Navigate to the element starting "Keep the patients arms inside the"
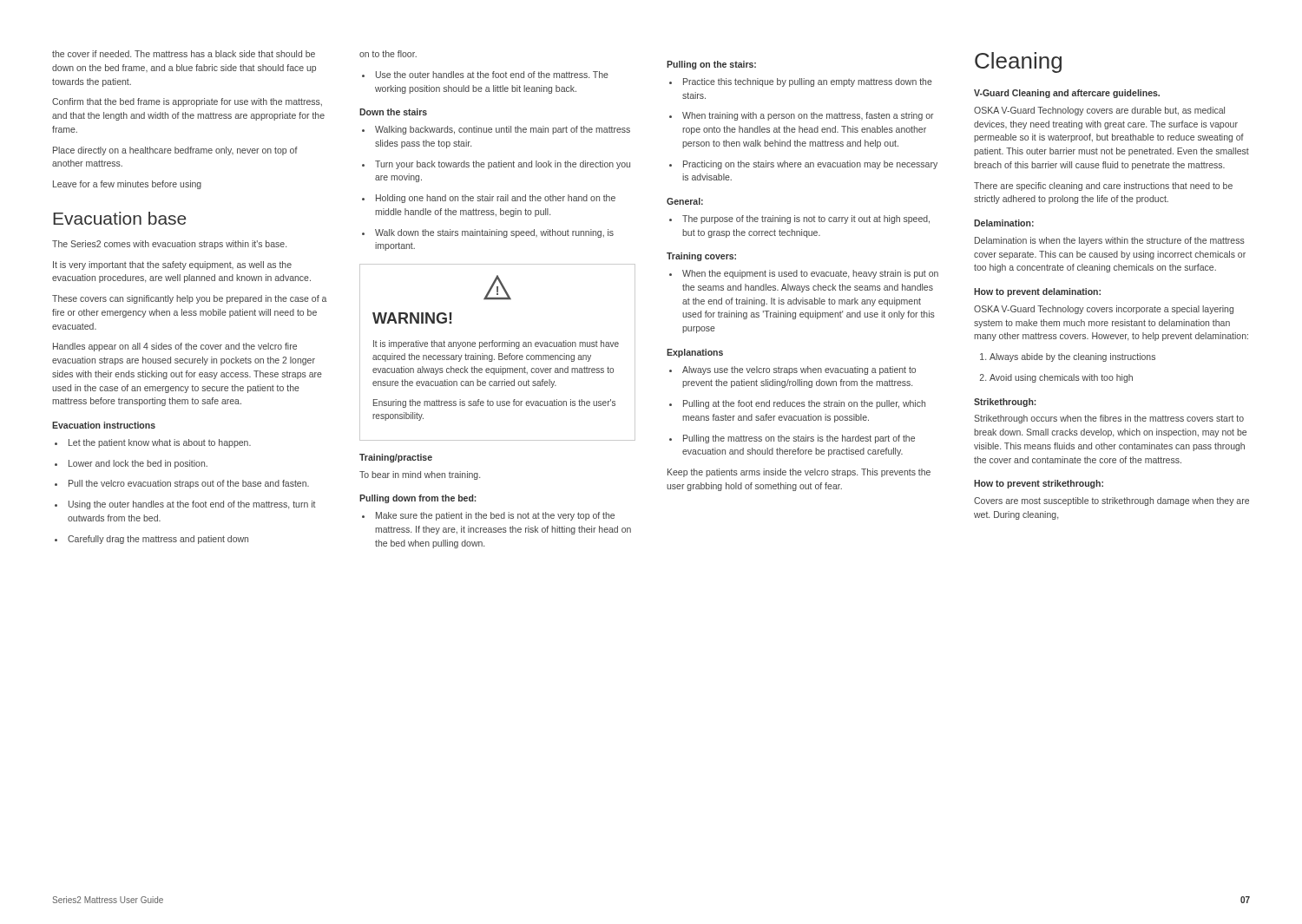Viewport: 1302px width, 924px height. tap(805, 480)
